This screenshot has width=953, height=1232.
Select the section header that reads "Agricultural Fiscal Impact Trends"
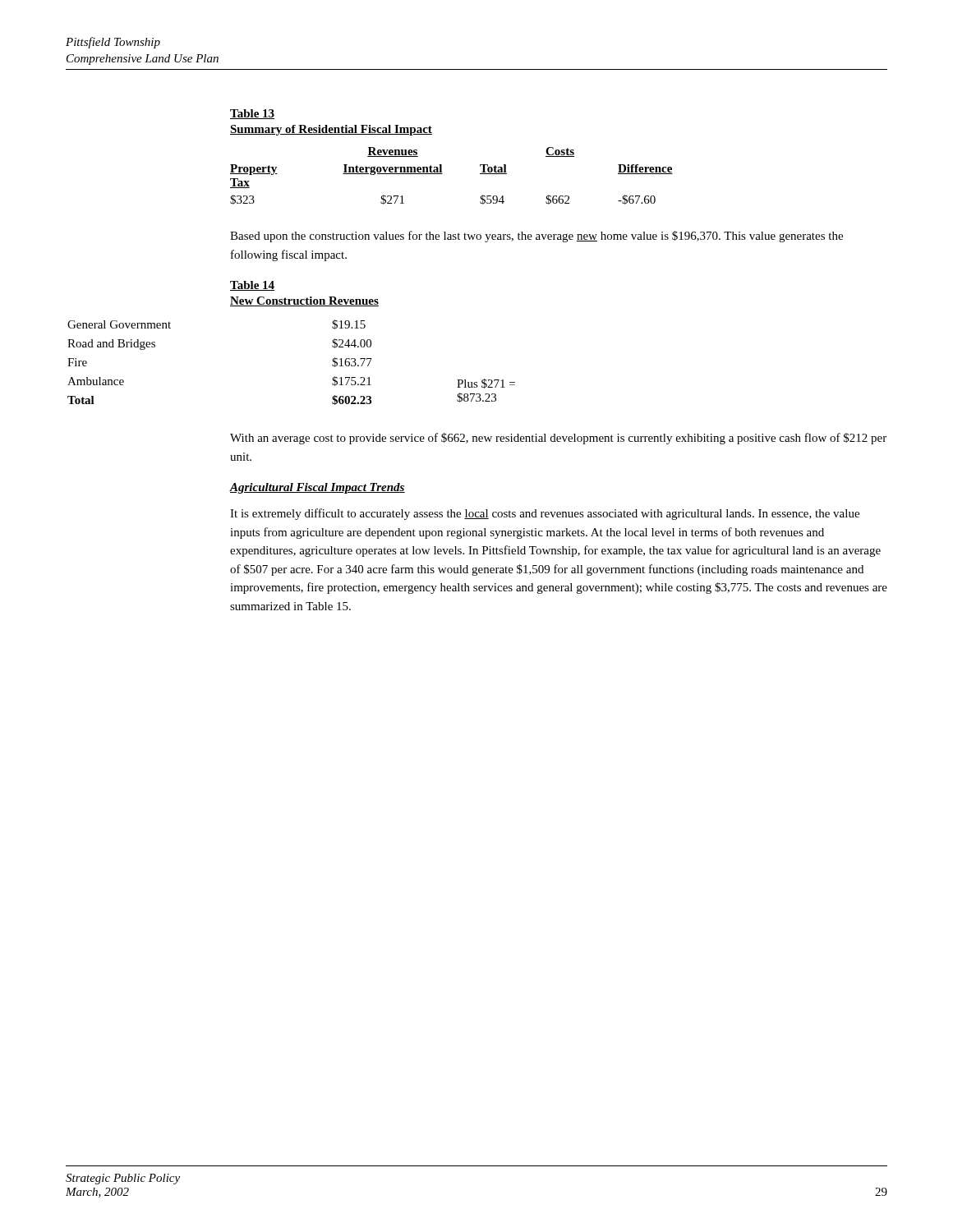[317, 487]
